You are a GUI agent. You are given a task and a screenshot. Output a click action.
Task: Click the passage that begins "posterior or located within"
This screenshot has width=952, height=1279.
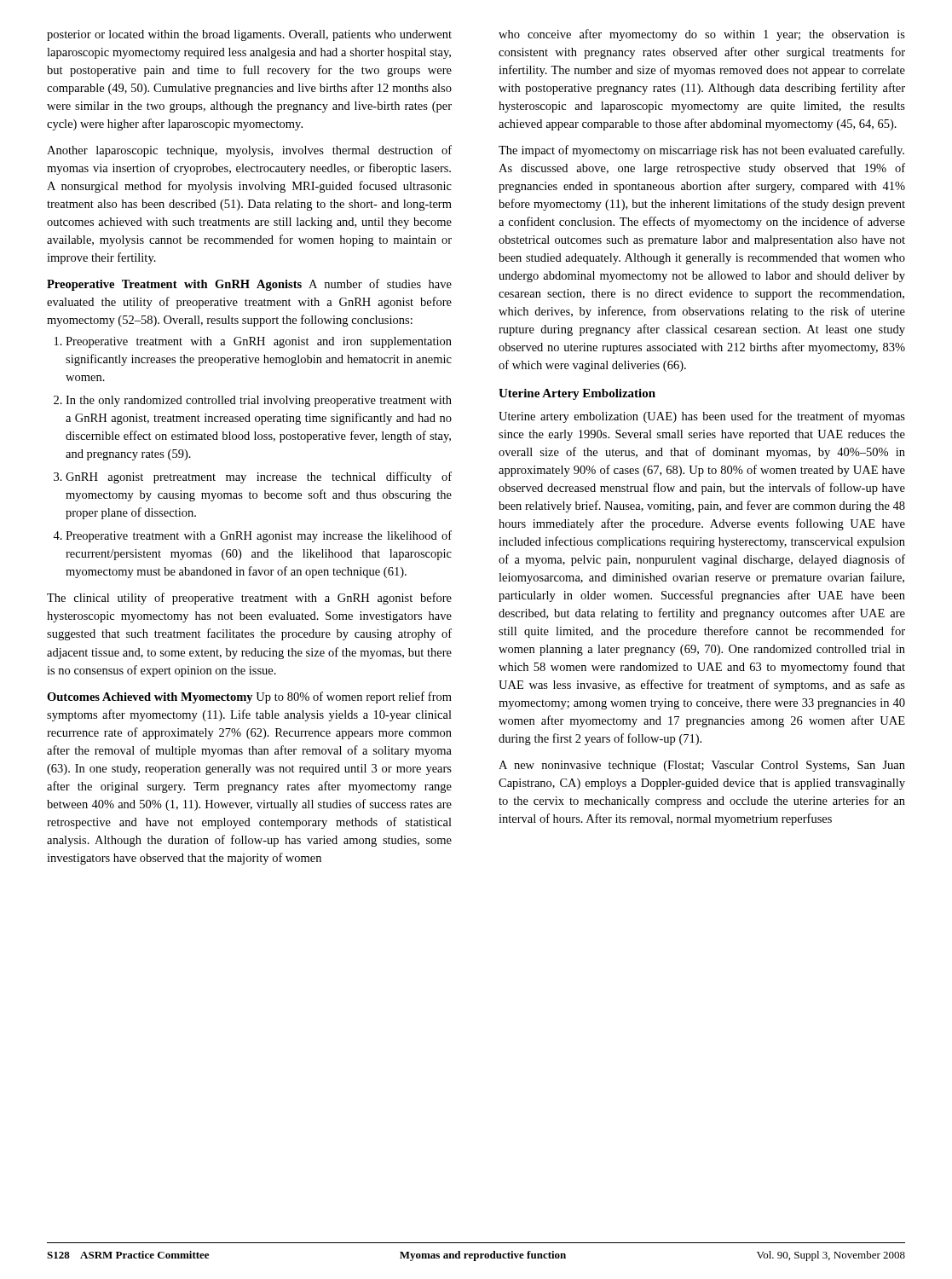(249, 79)
